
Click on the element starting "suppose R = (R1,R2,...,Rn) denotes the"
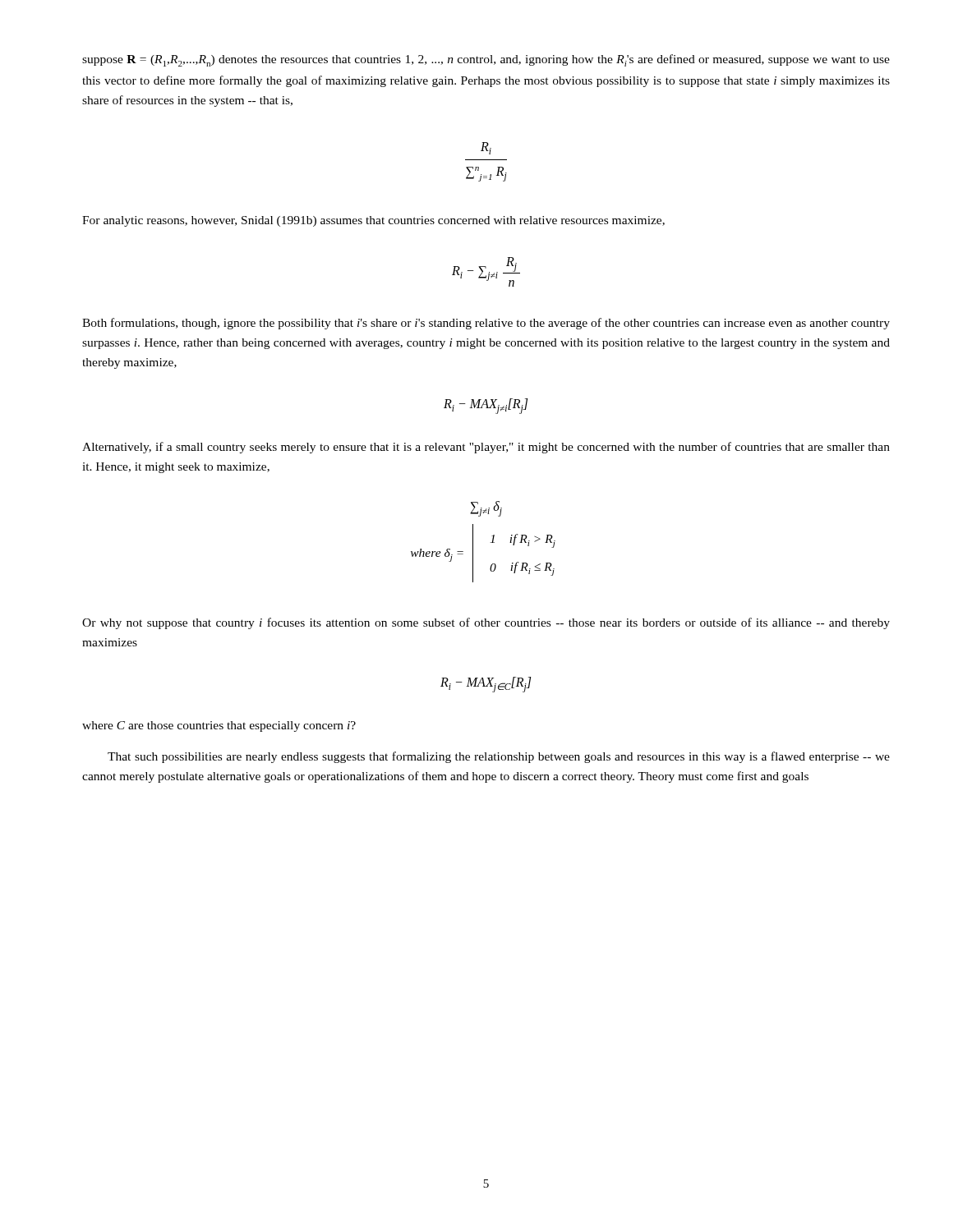[486, 80]
